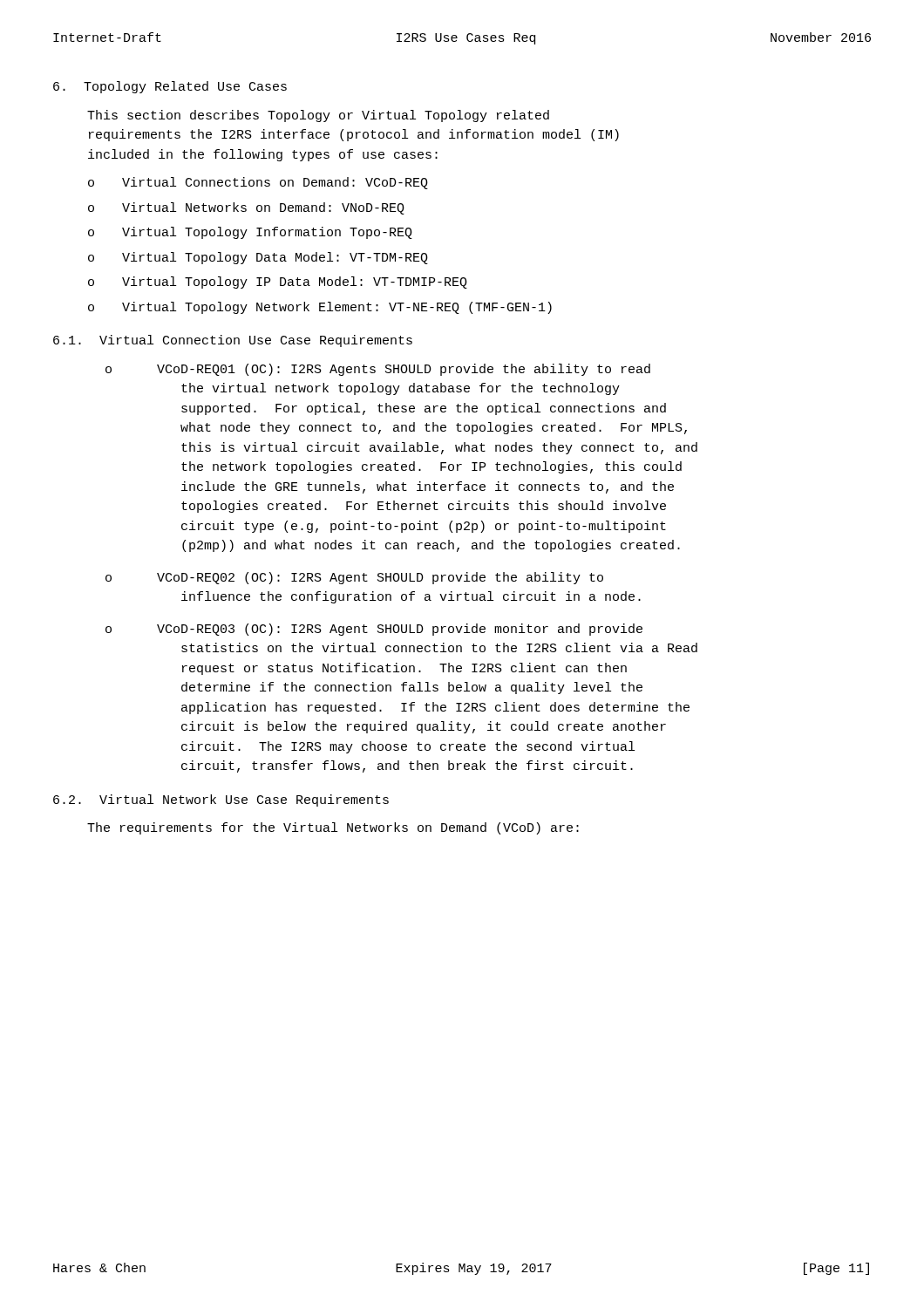The width and height of the screenshot is (924, 1308).
Task: Find the text starting "o VCoD-REQ02 (OC):"
Action: point(488,589)
